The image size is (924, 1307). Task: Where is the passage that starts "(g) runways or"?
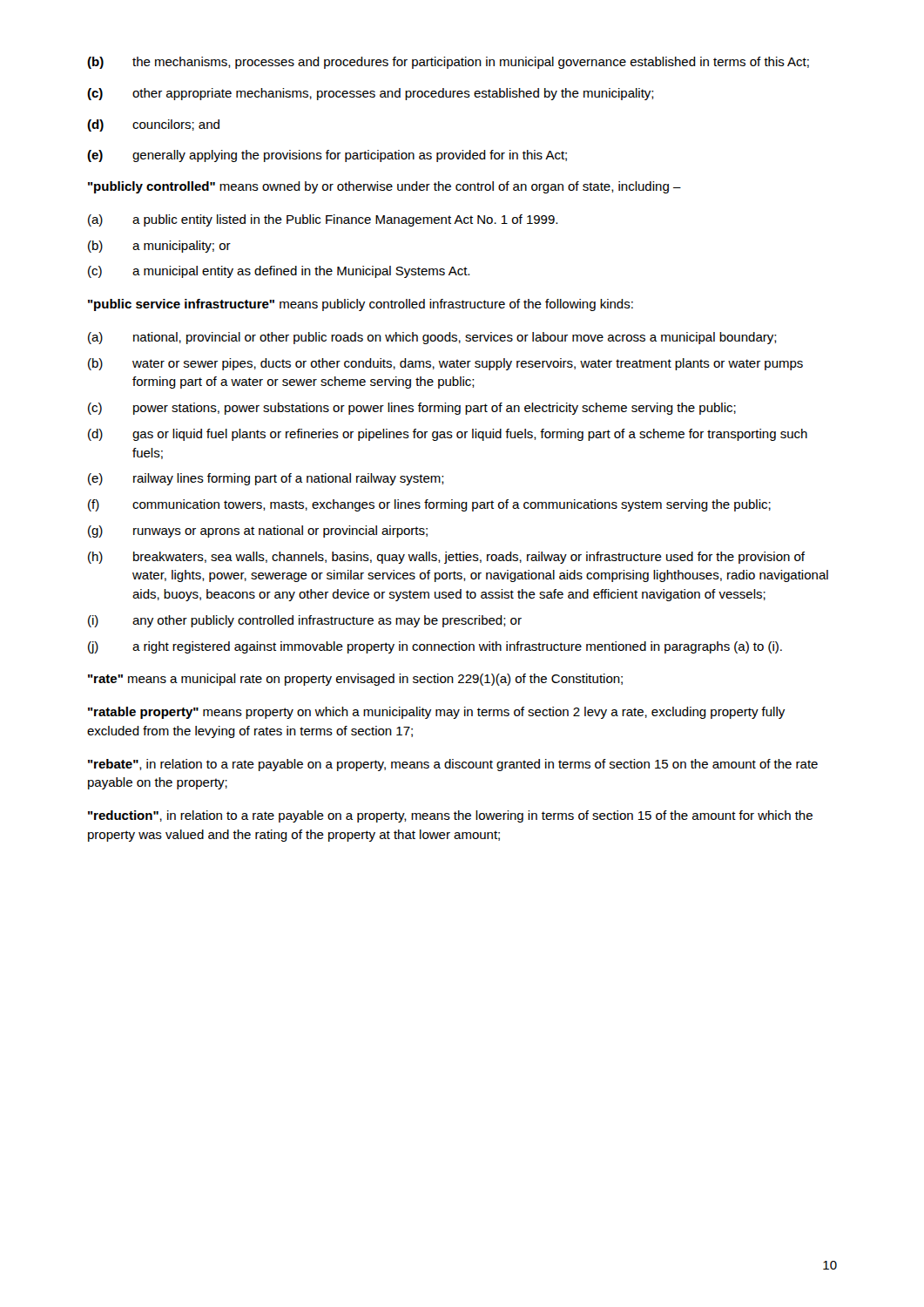(258, 532)
